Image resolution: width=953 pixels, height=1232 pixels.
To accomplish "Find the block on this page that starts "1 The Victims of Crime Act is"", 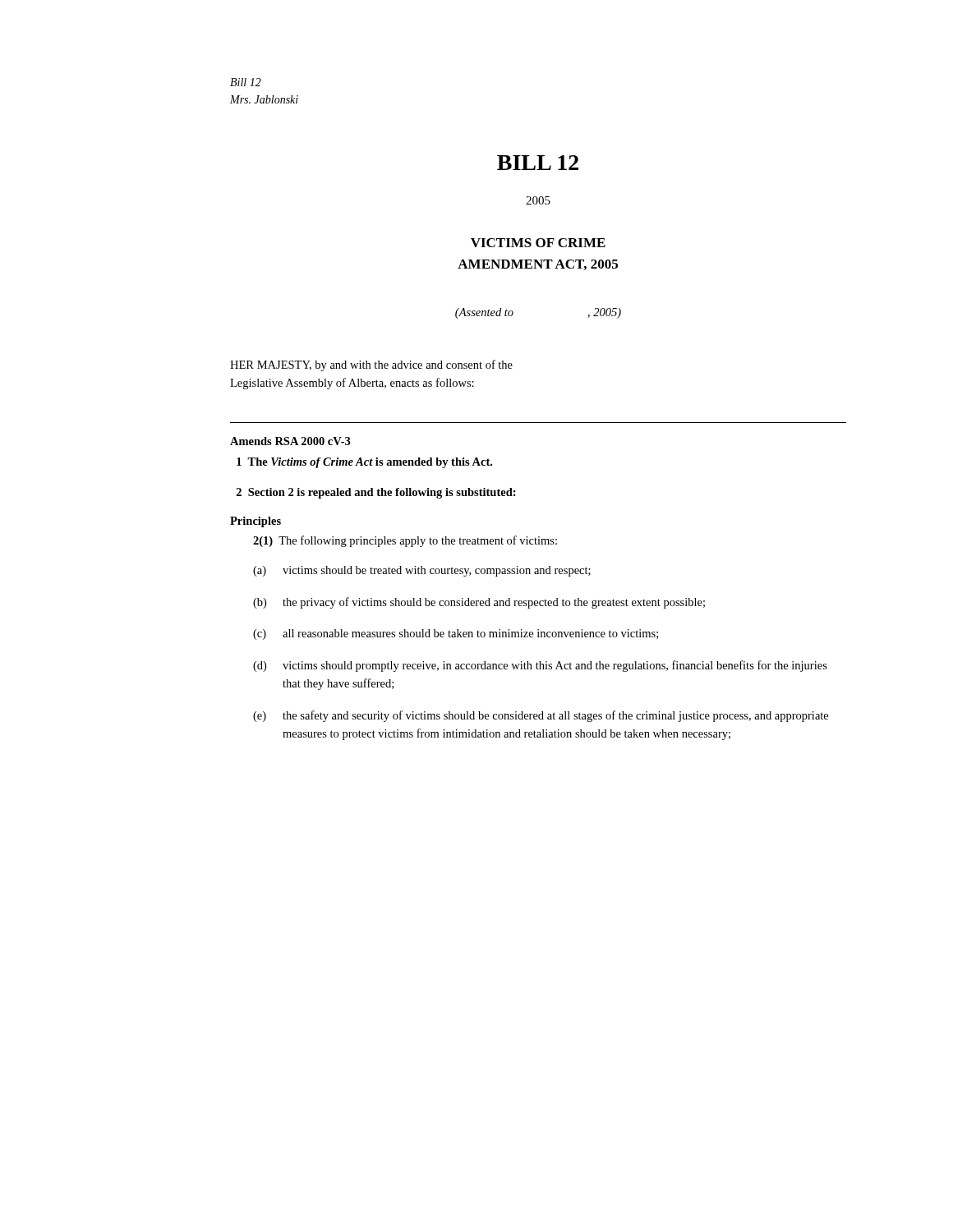I will point(361,462).
